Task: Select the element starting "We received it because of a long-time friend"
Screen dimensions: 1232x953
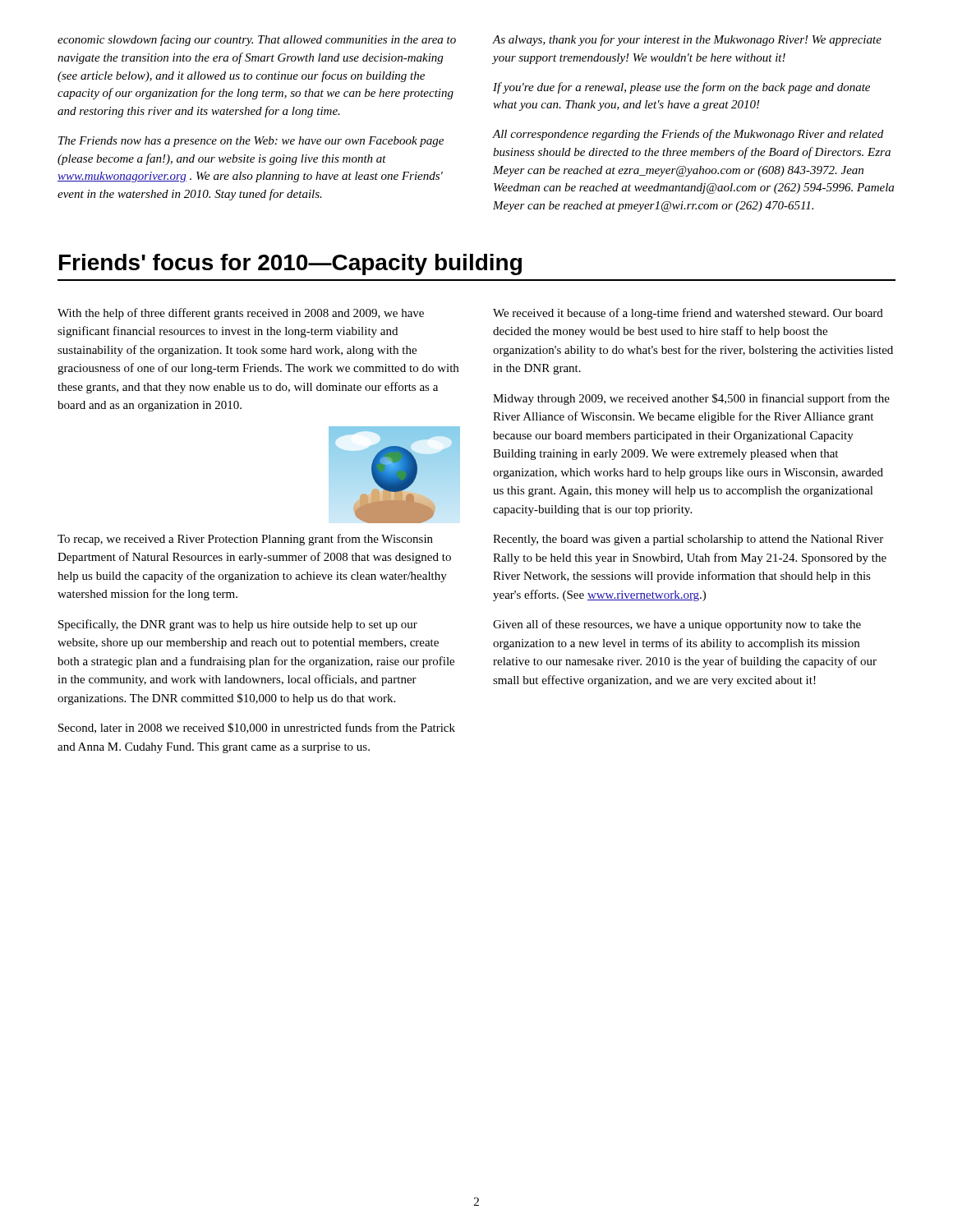Action: (694, 496)
